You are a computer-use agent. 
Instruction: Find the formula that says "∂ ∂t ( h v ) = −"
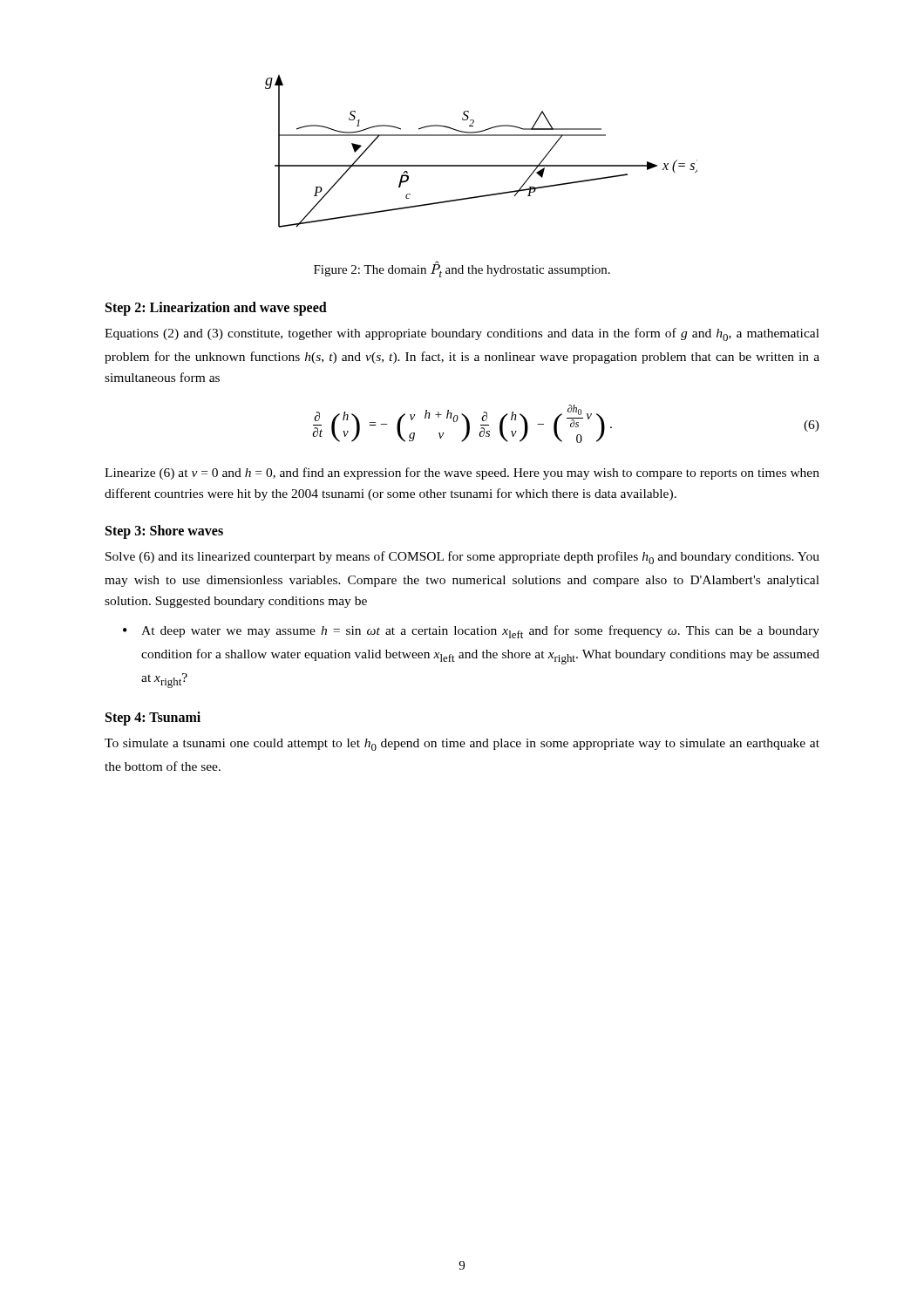(565, 425)
